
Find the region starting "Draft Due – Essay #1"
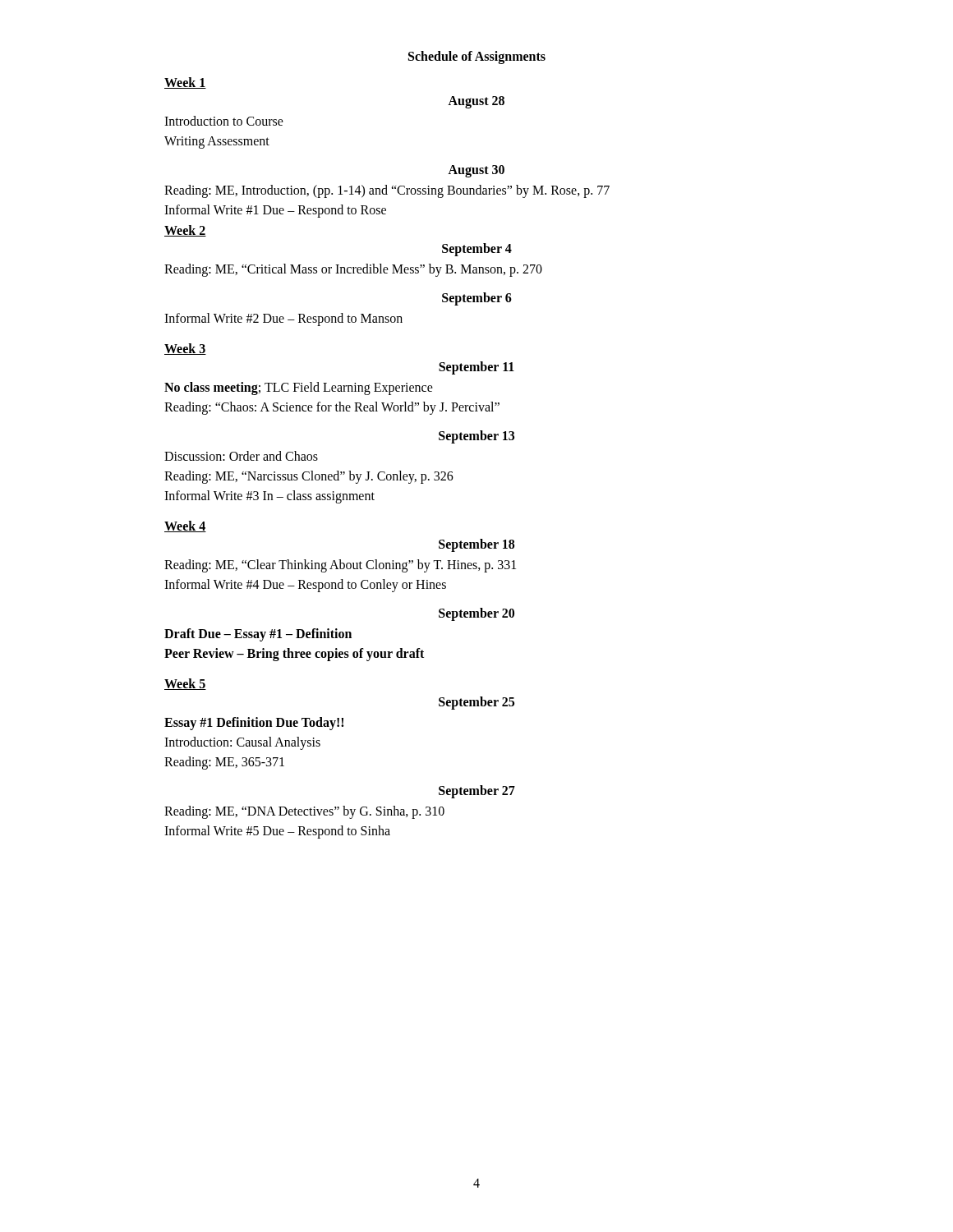[294, 644]
